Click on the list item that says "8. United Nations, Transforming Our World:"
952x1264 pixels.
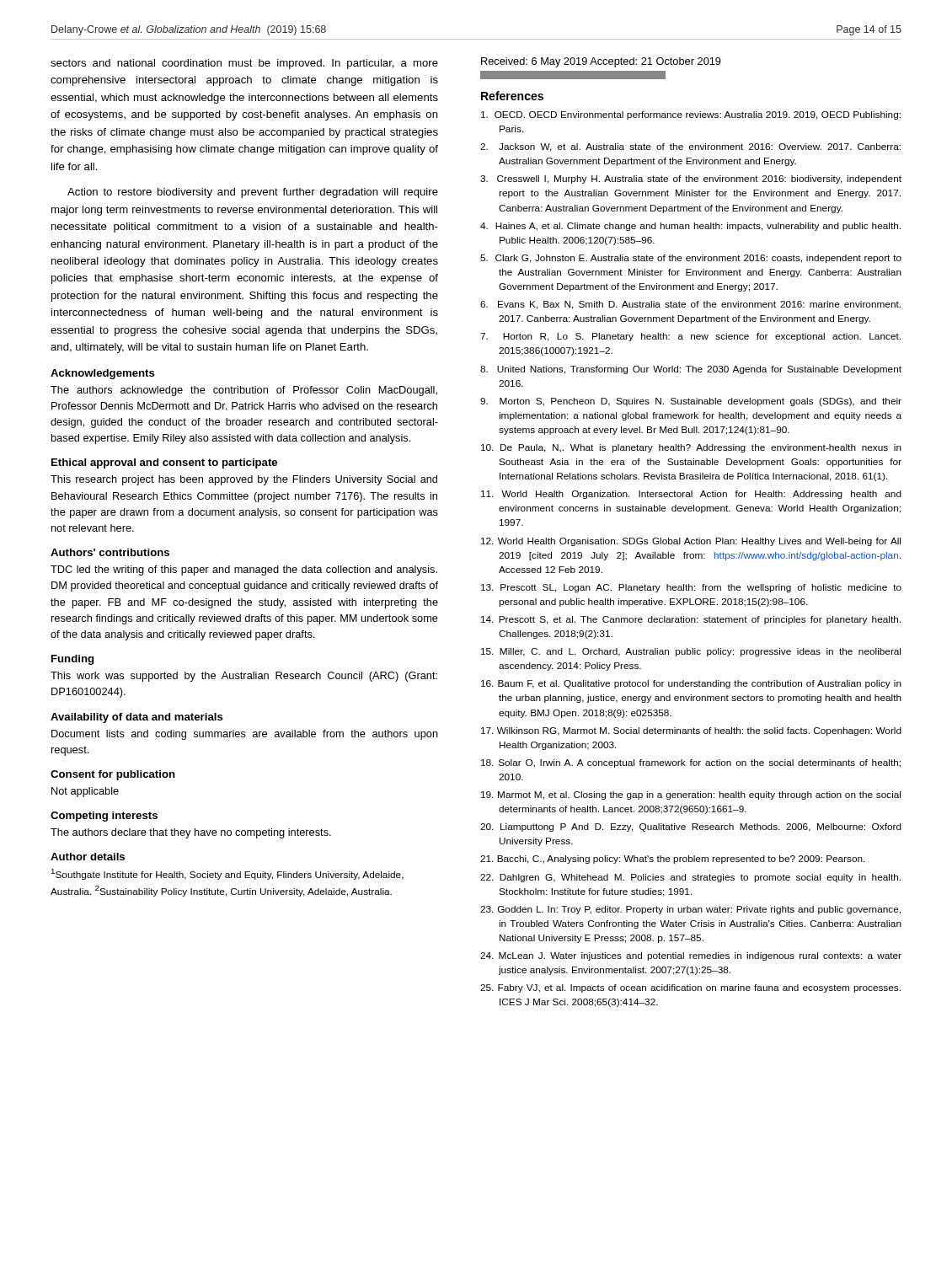(691, 376)
